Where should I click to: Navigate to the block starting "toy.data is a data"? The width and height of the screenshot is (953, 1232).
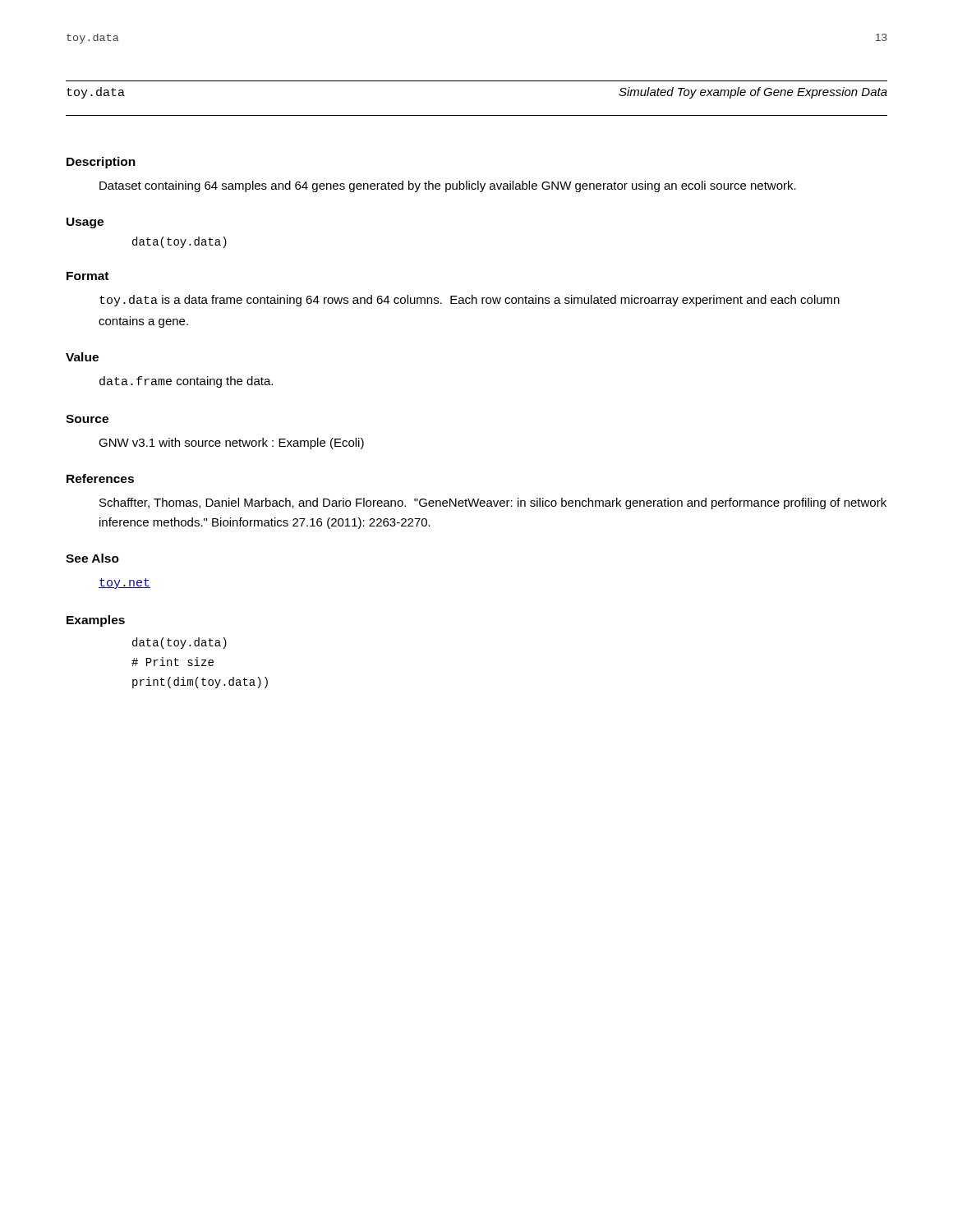(x=469, y=310)
